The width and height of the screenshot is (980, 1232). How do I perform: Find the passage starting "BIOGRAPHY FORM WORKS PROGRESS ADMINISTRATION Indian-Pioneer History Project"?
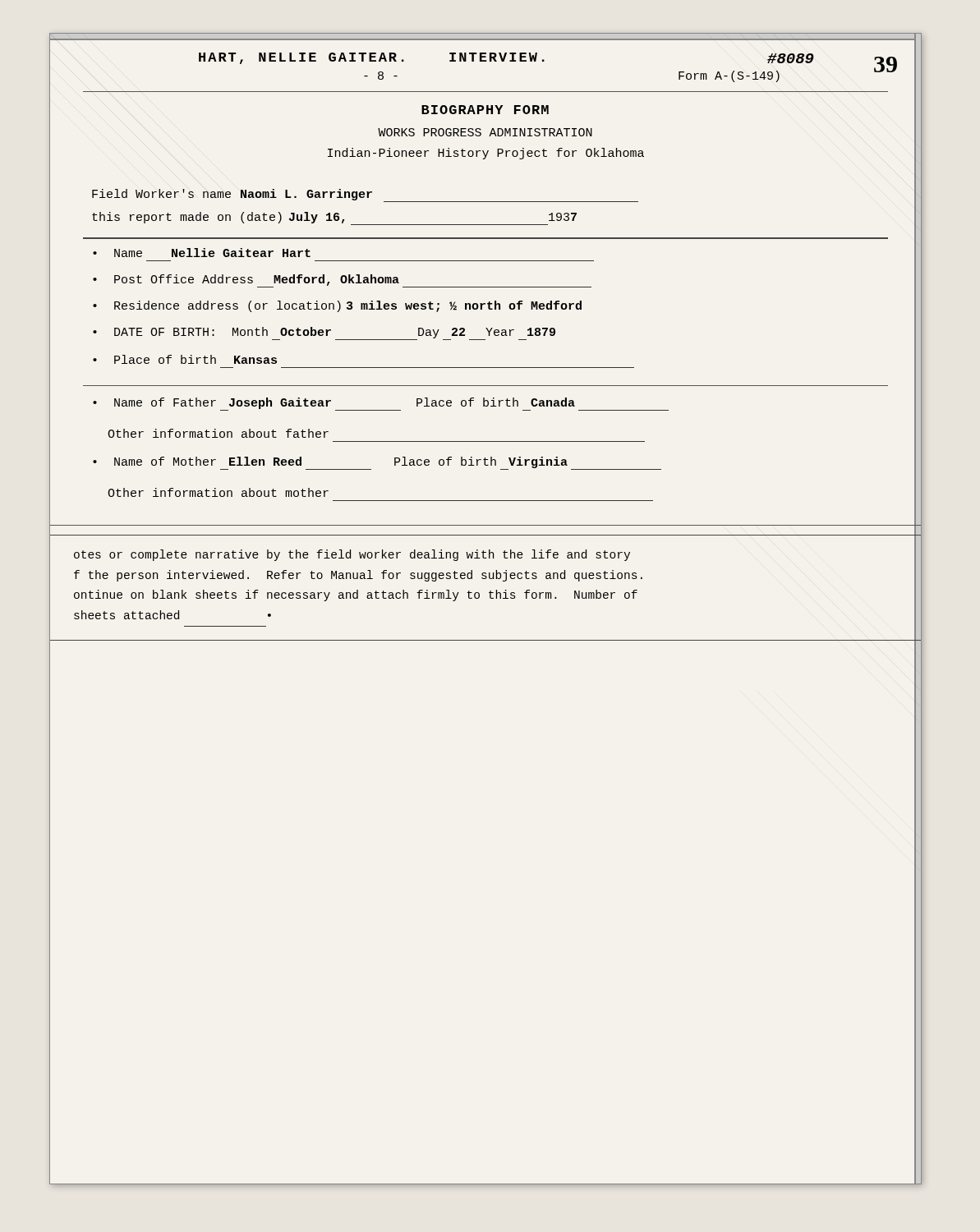point(485,132)
